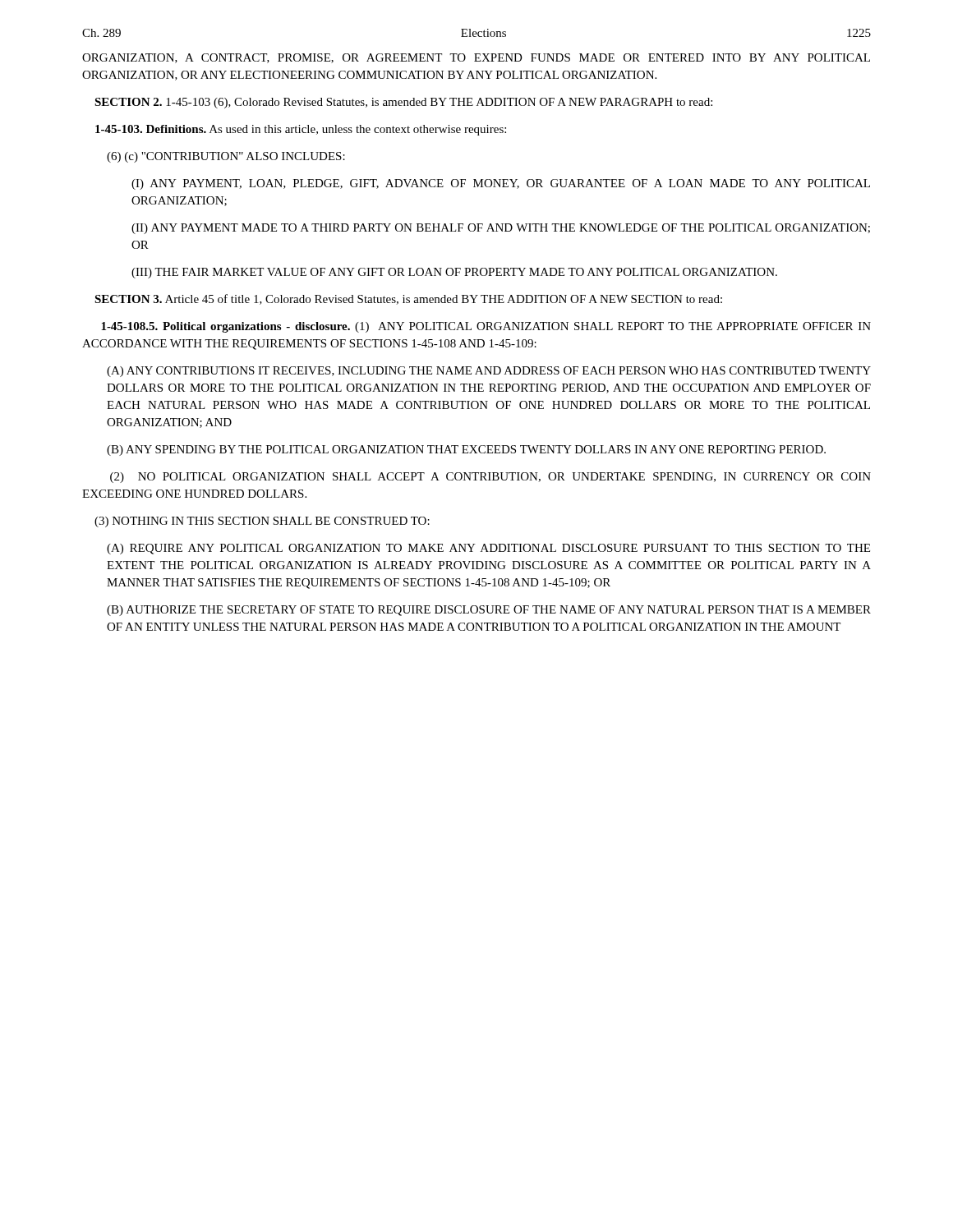Point to the block beginning "(2) NO POLITICAL ORGANIZATION SHALL ACCEPT A CONTRIBUTION,"
This screenshot has height=1232, width=953.
pos(476,485)
